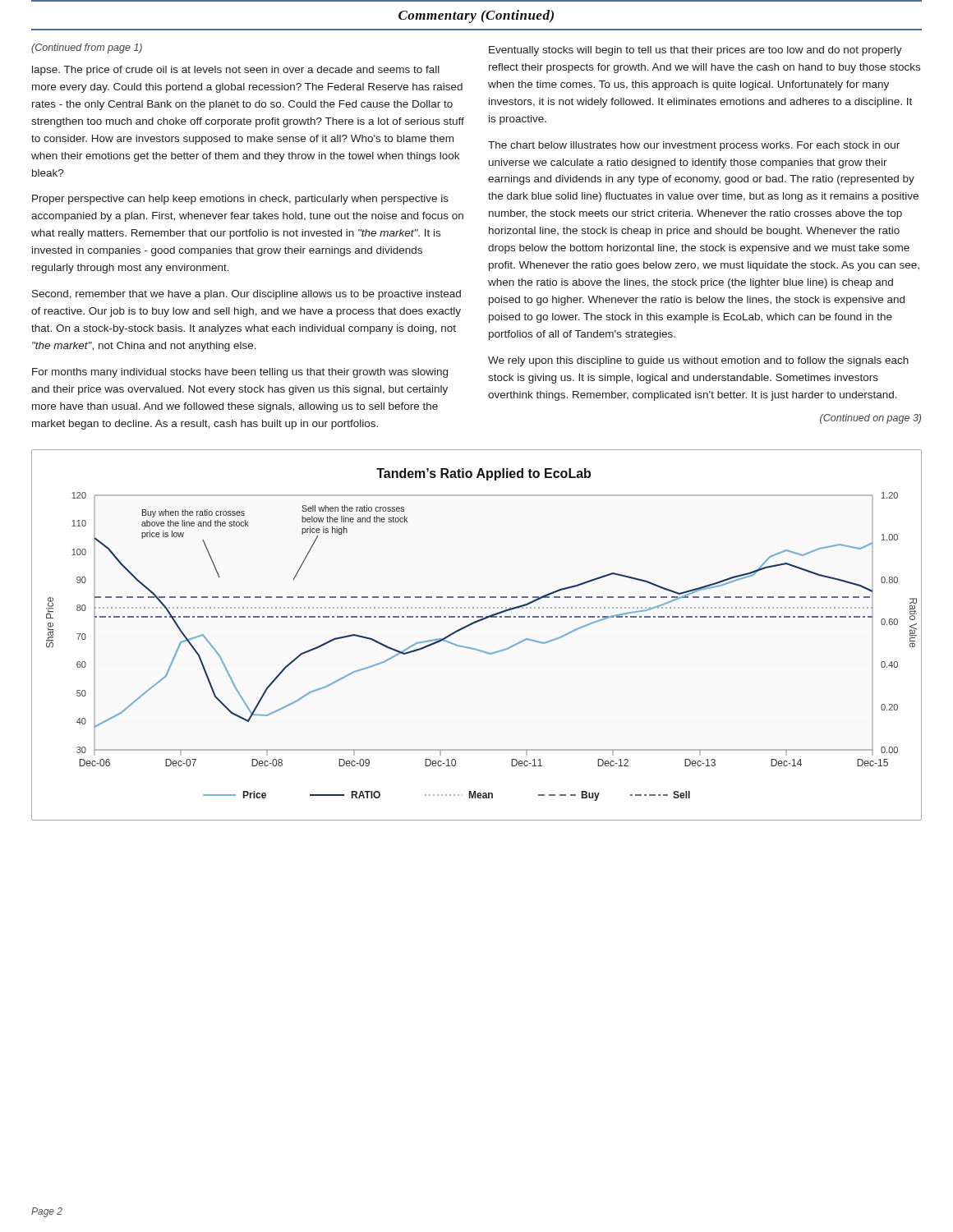The height and width of the screenshot is (1232, 953).
Task: Find the text starting "Proper perspective can help keep"
Action: (x=248, y=234)
